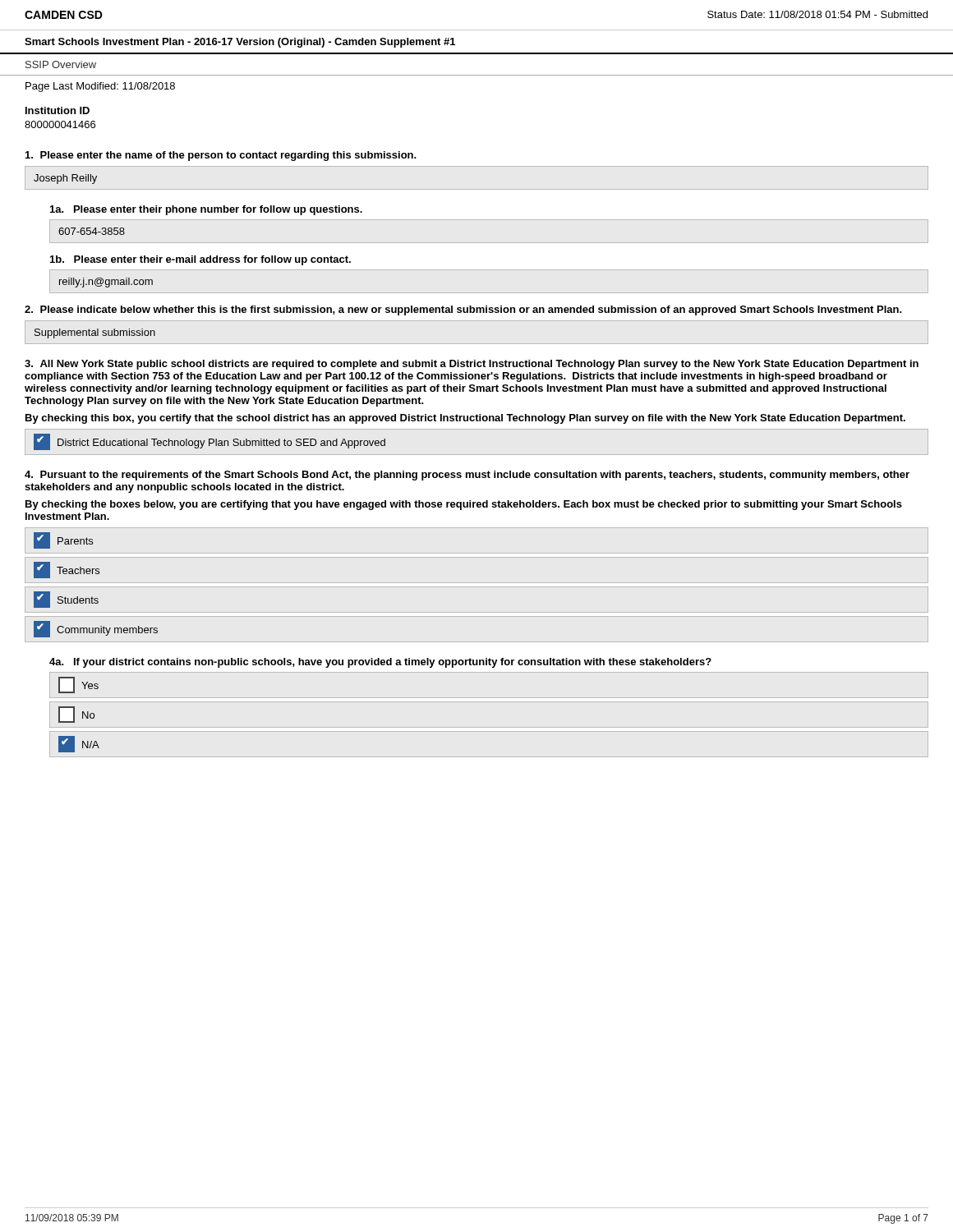The height and width of the screenshot is (1232, 953).
Task: Locate the element starting "Please enter the name of"
Action: point(221,156)
